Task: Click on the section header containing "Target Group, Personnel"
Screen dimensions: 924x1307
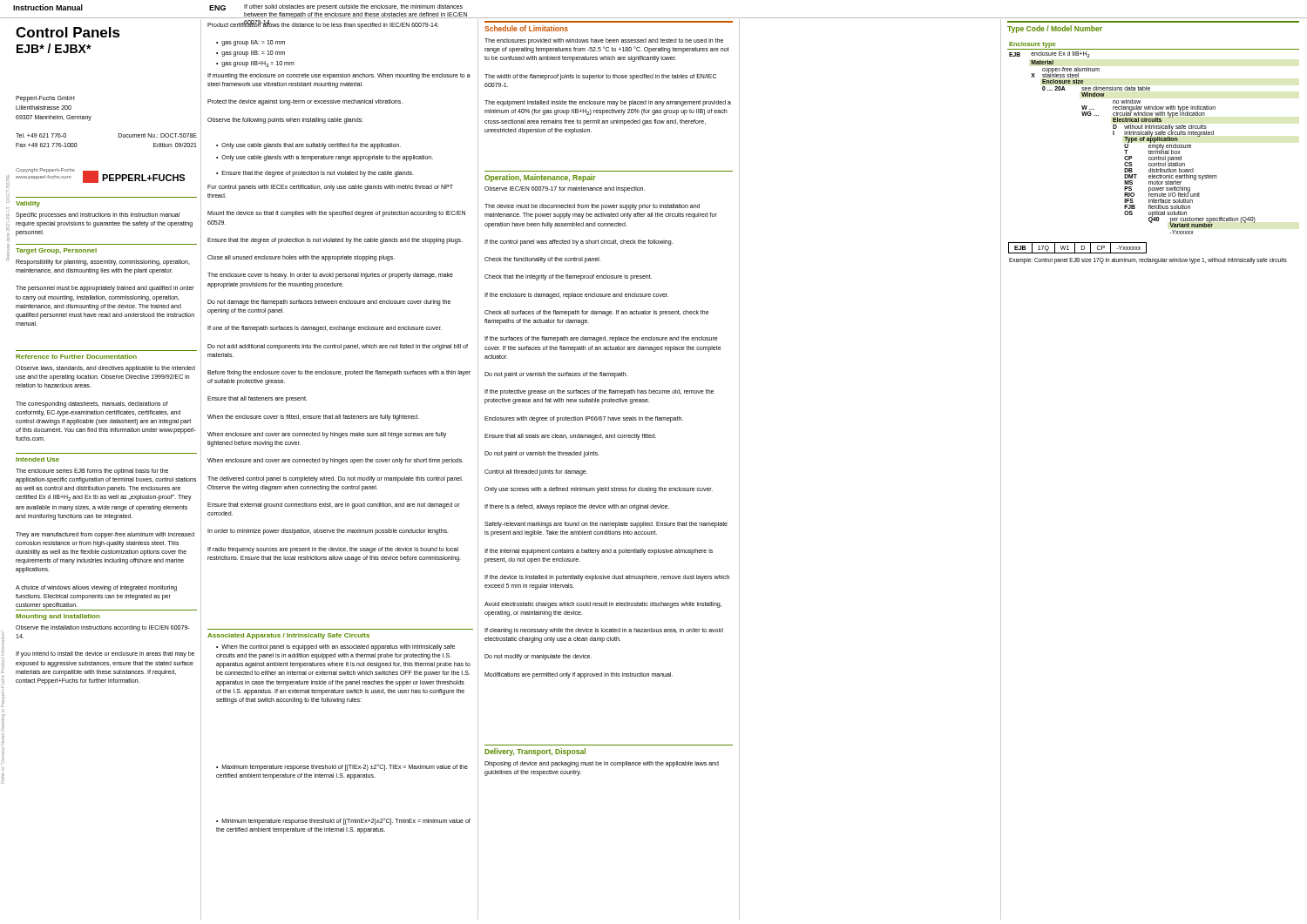Action: [56, 250]
